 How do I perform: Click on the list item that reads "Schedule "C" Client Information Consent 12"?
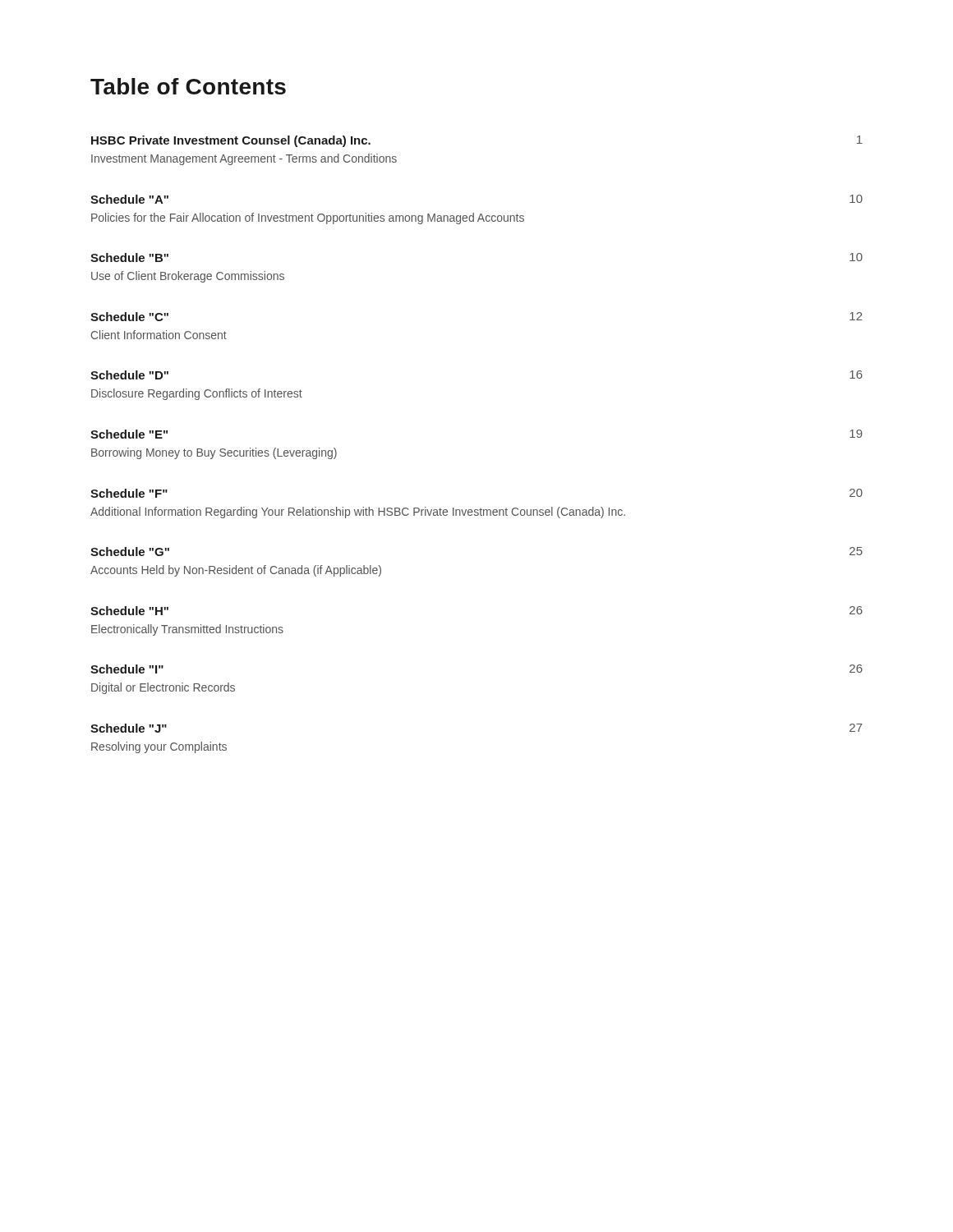pyautogui.click(x=129, y=317)
